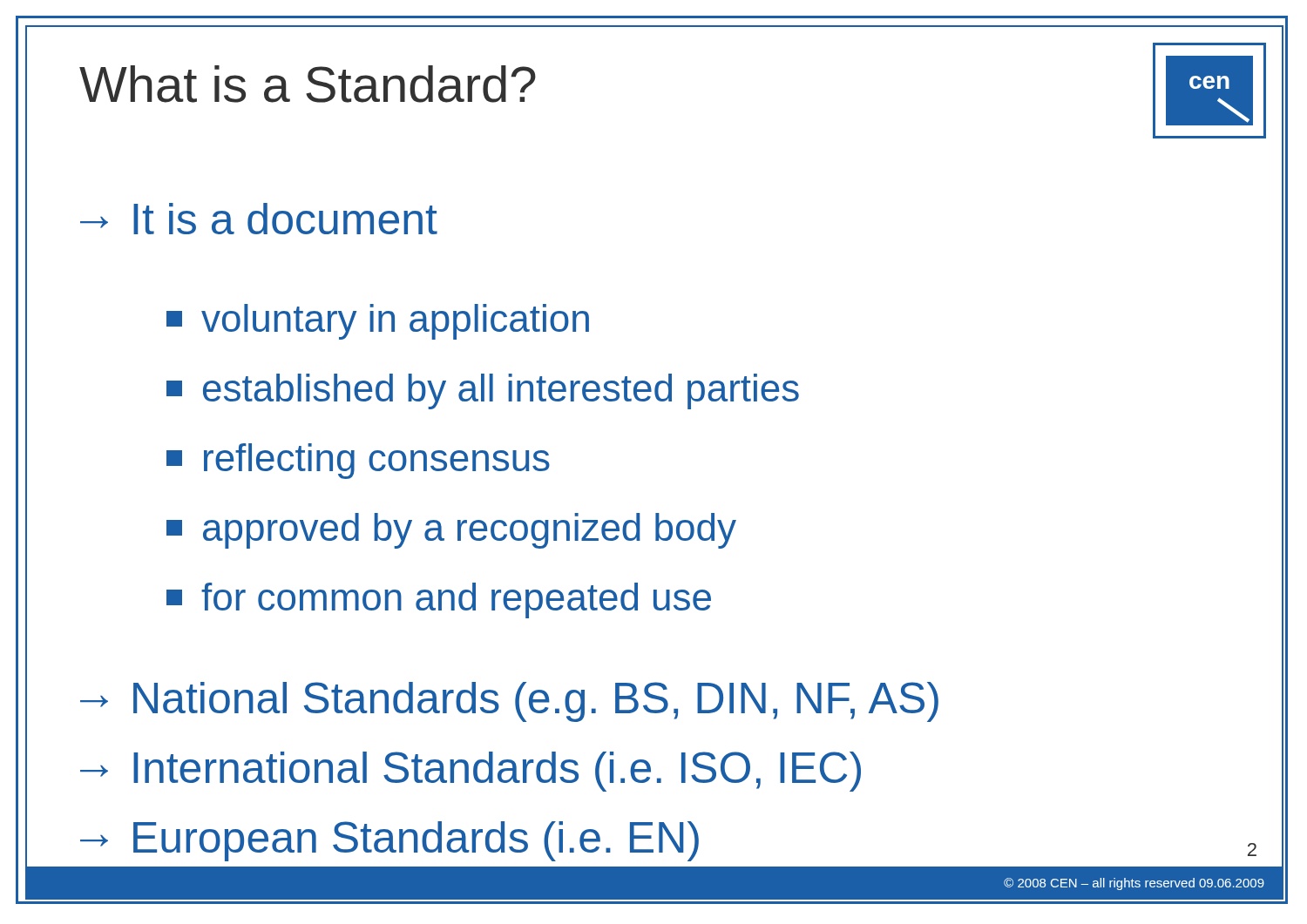Viewport: 1307px width, 924px height.
Task: Point to the element starting "→ European Standards (i.e. EN)"
Action: pos(386,838)
